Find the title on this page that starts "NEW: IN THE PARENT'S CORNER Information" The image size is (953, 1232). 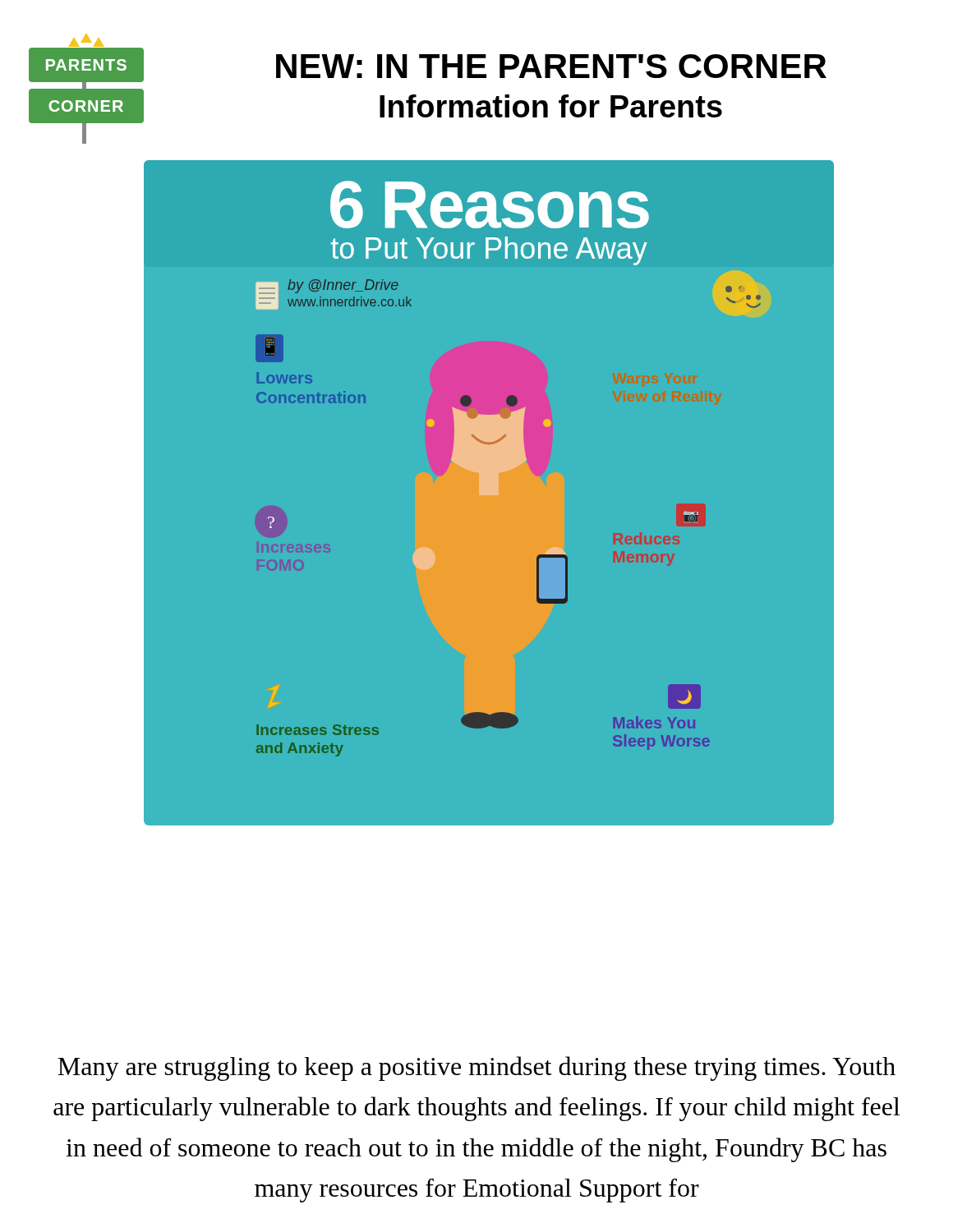click(550, 86)
